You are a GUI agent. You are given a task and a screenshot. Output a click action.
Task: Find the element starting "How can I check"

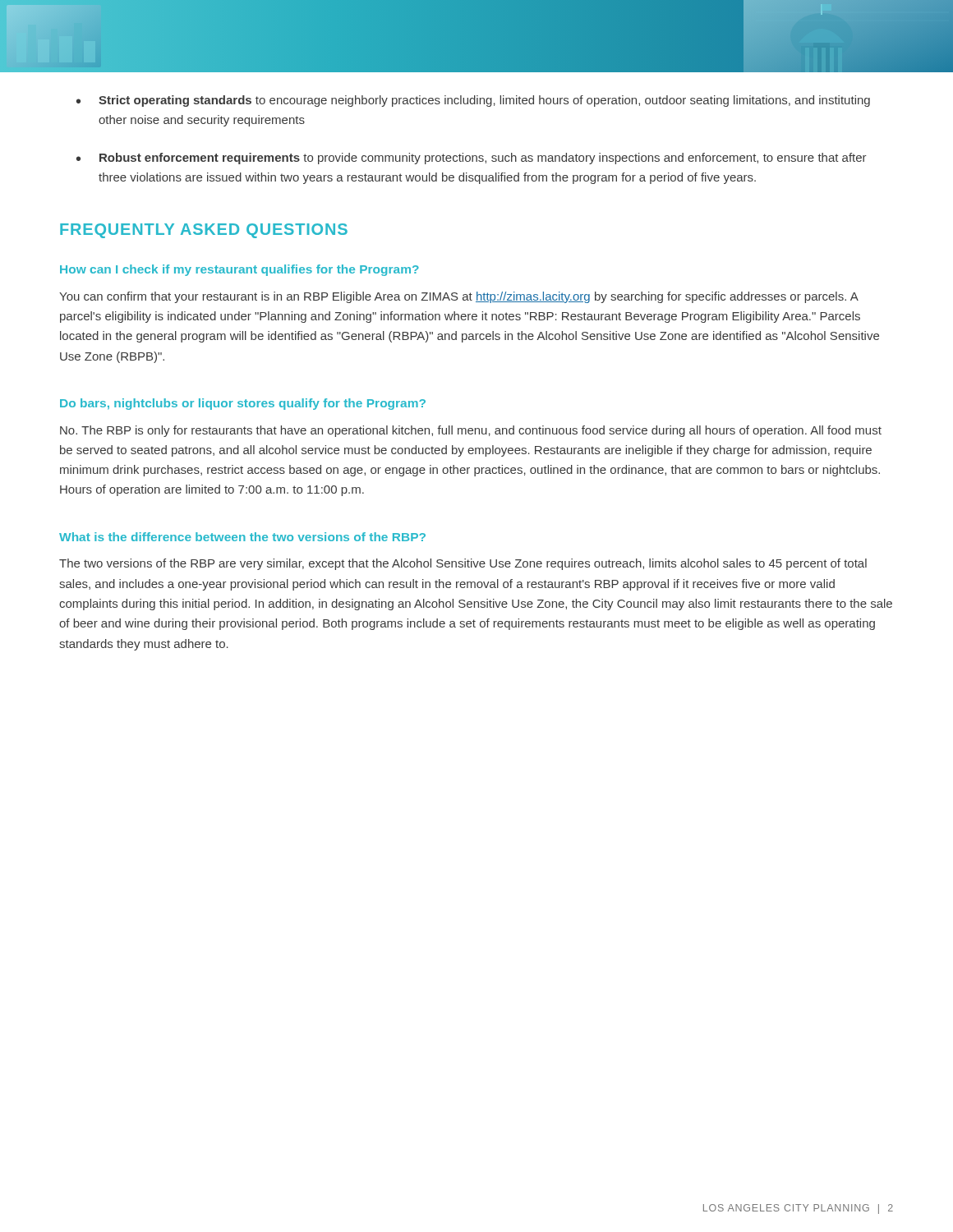[239, 270]
